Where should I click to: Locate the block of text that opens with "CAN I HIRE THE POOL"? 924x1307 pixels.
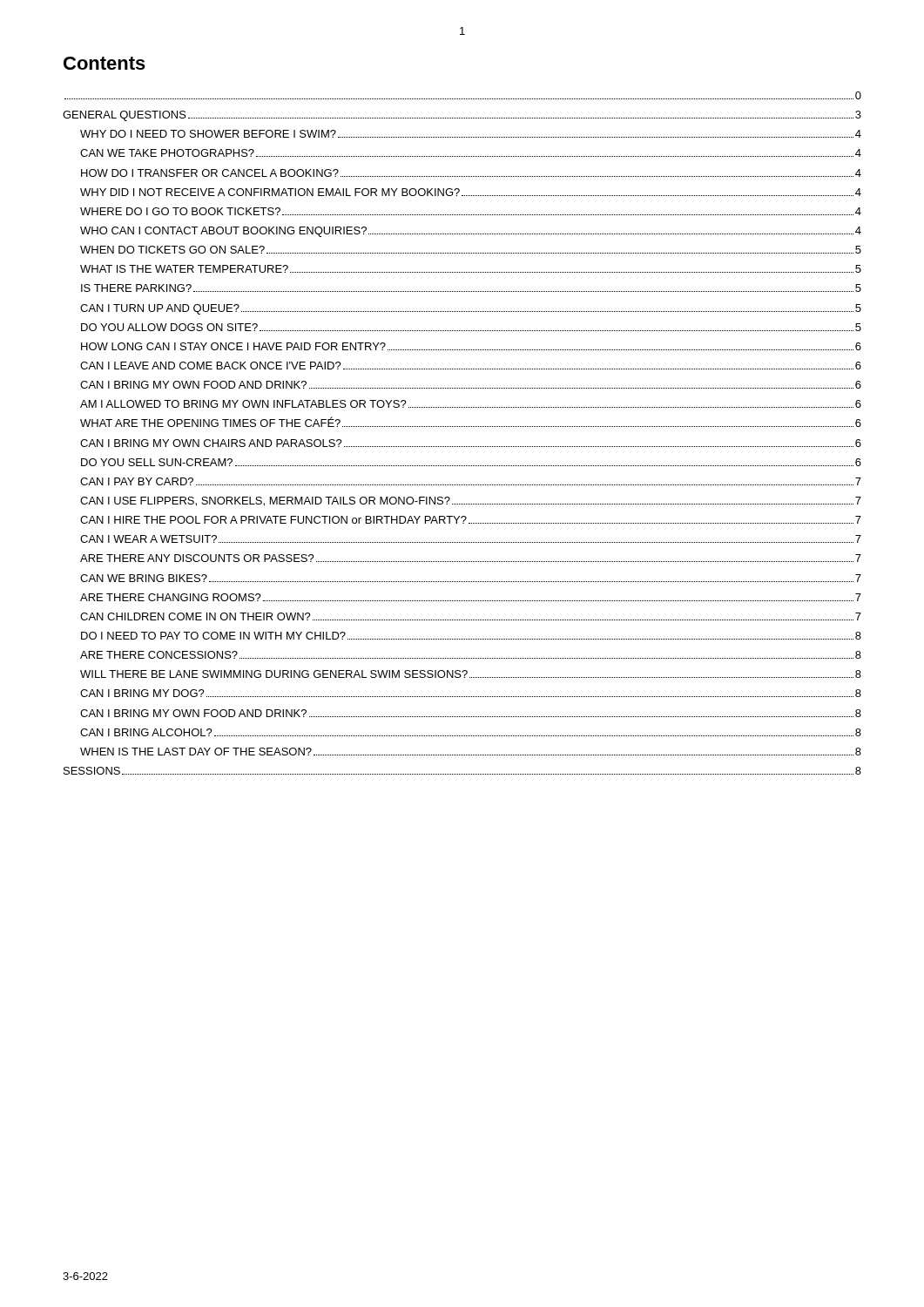[x=462, y=520]
